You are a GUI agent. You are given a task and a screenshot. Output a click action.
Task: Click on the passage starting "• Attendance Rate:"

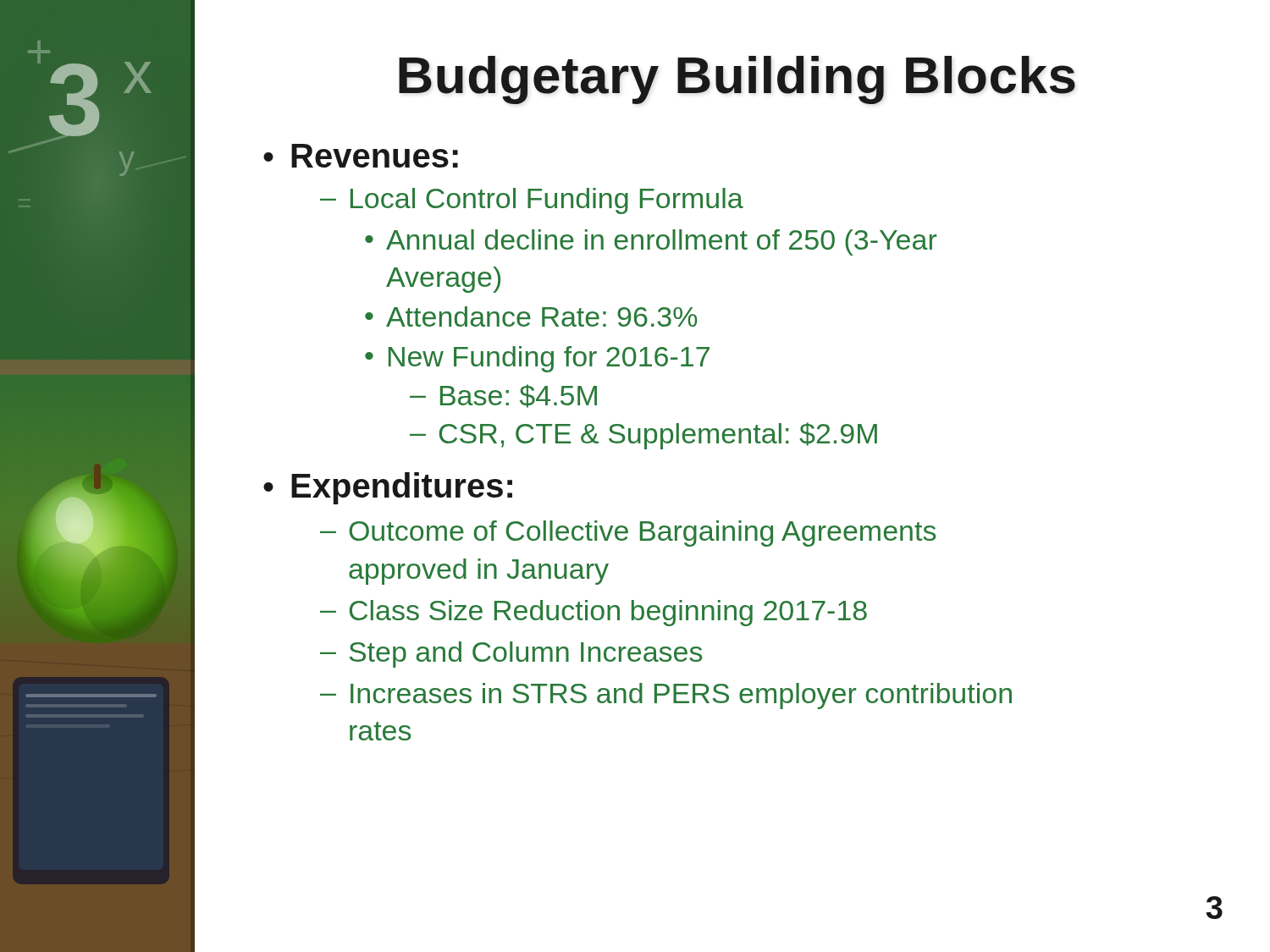(531, 317)
